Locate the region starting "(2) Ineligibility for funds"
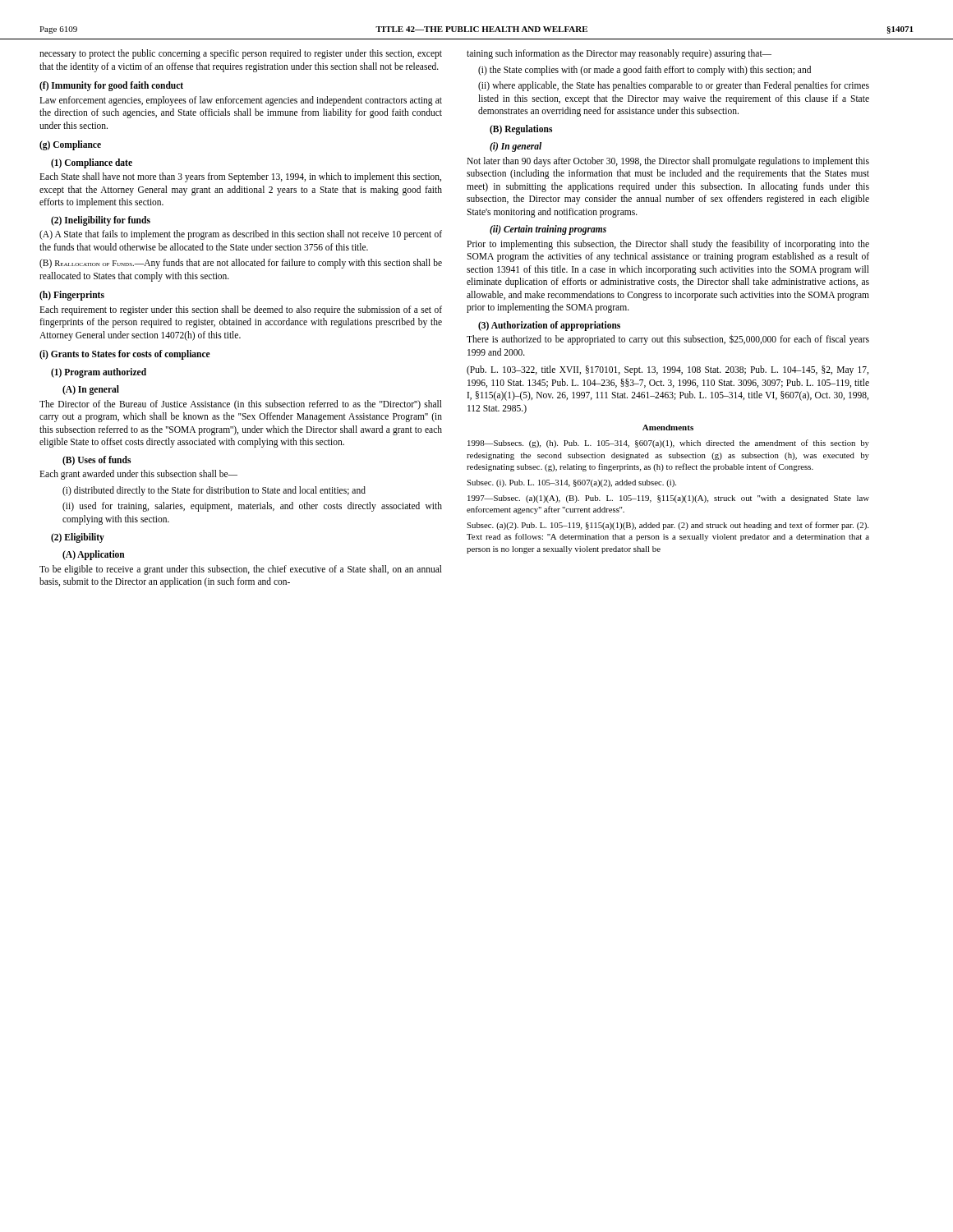 (x=101, y=220)
